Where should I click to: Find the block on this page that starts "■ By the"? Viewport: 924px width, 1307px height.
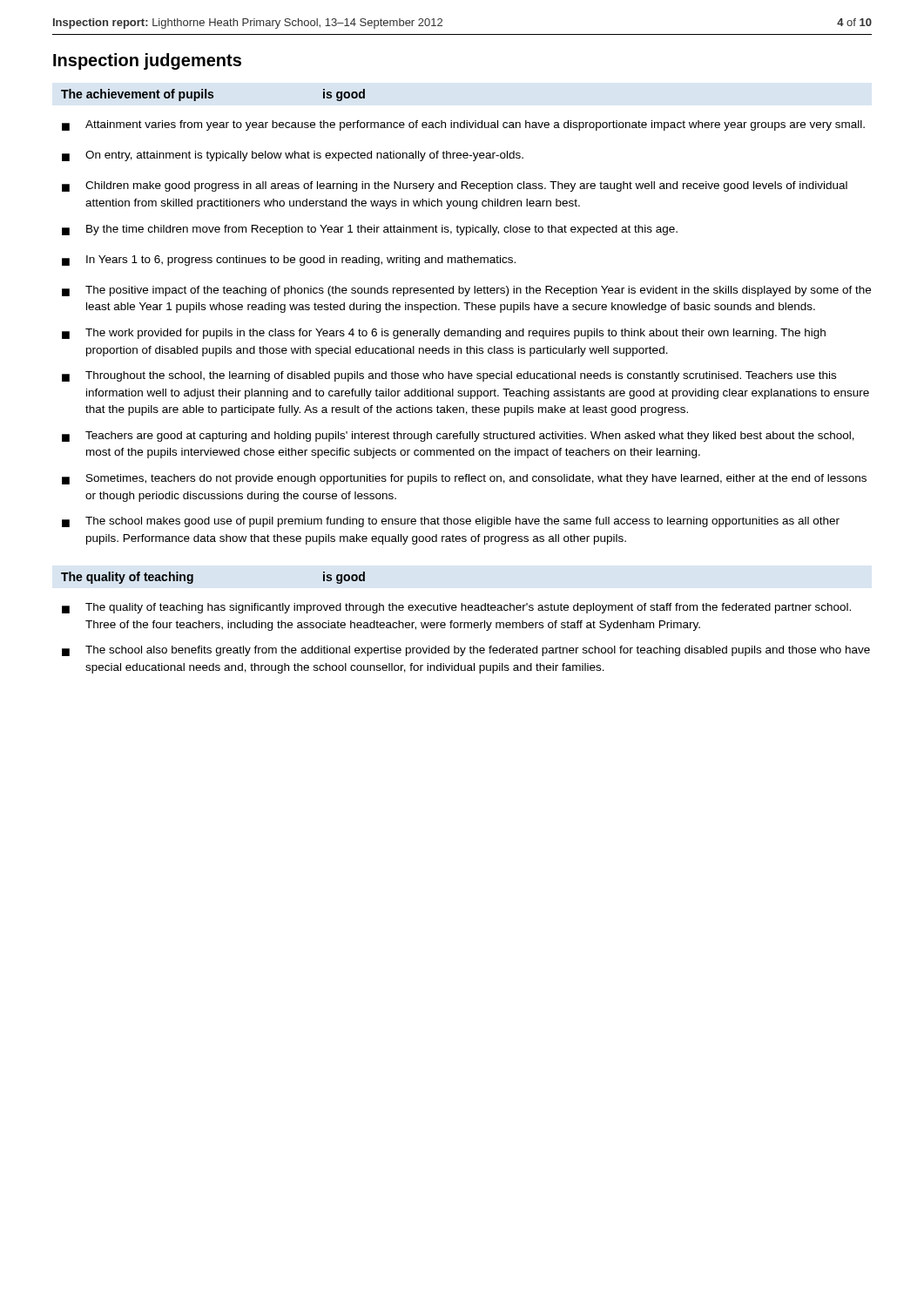pyautogui.click(x=466, y=231)
